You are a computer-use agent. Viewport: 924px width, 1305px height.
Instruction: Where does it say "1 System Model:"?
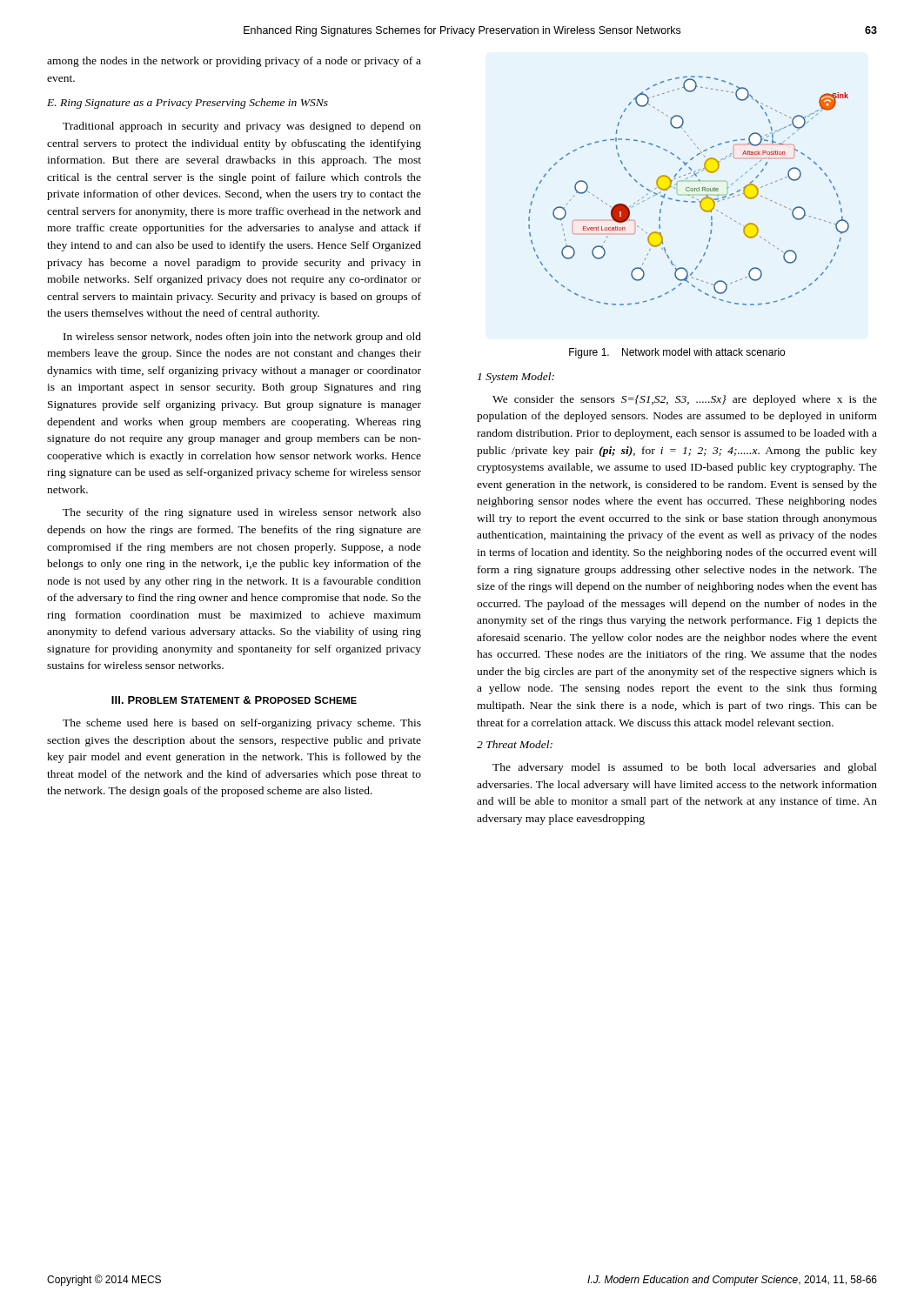coord(516,376)
